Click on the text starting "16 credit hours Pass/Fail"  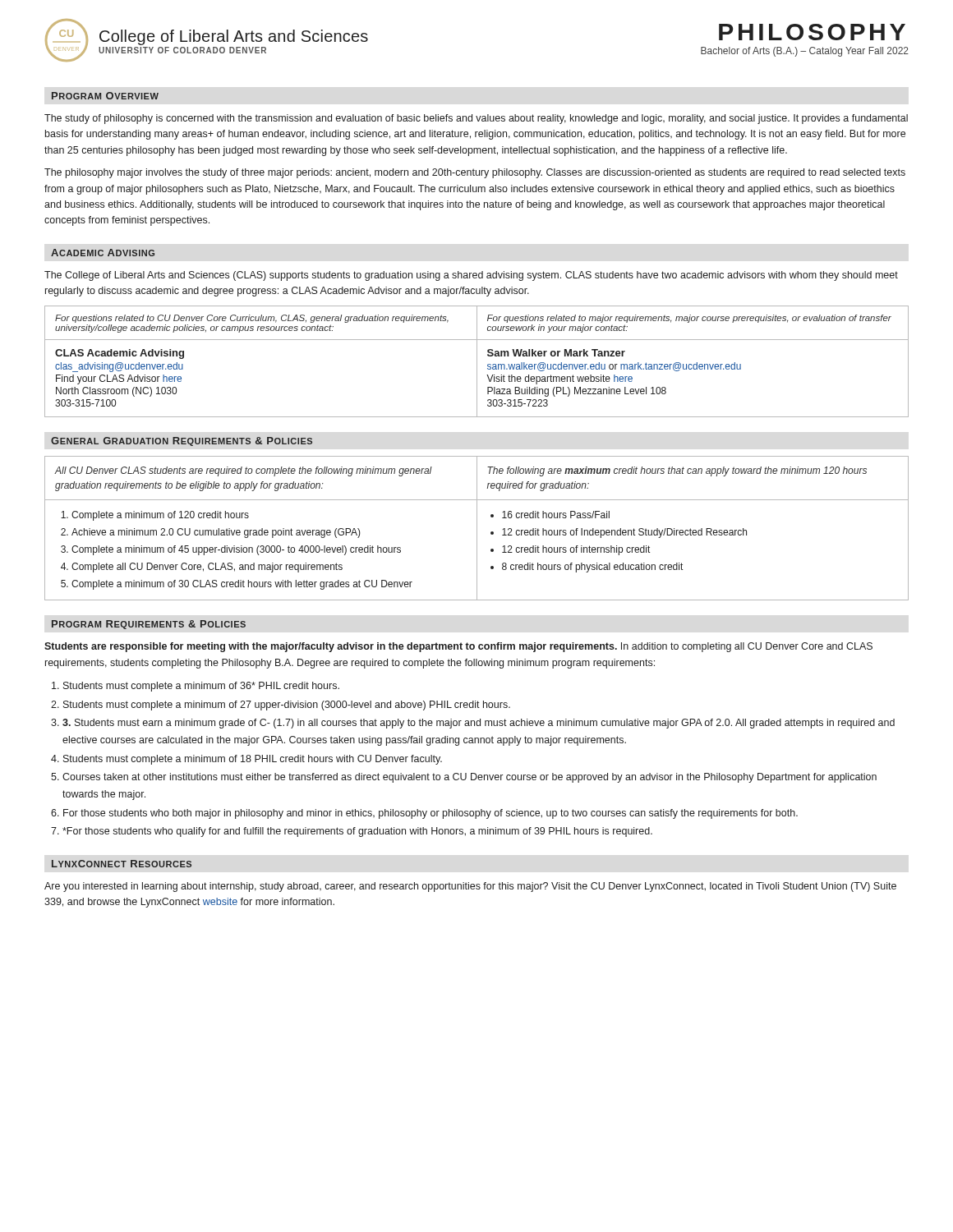(x=556, y=515)
